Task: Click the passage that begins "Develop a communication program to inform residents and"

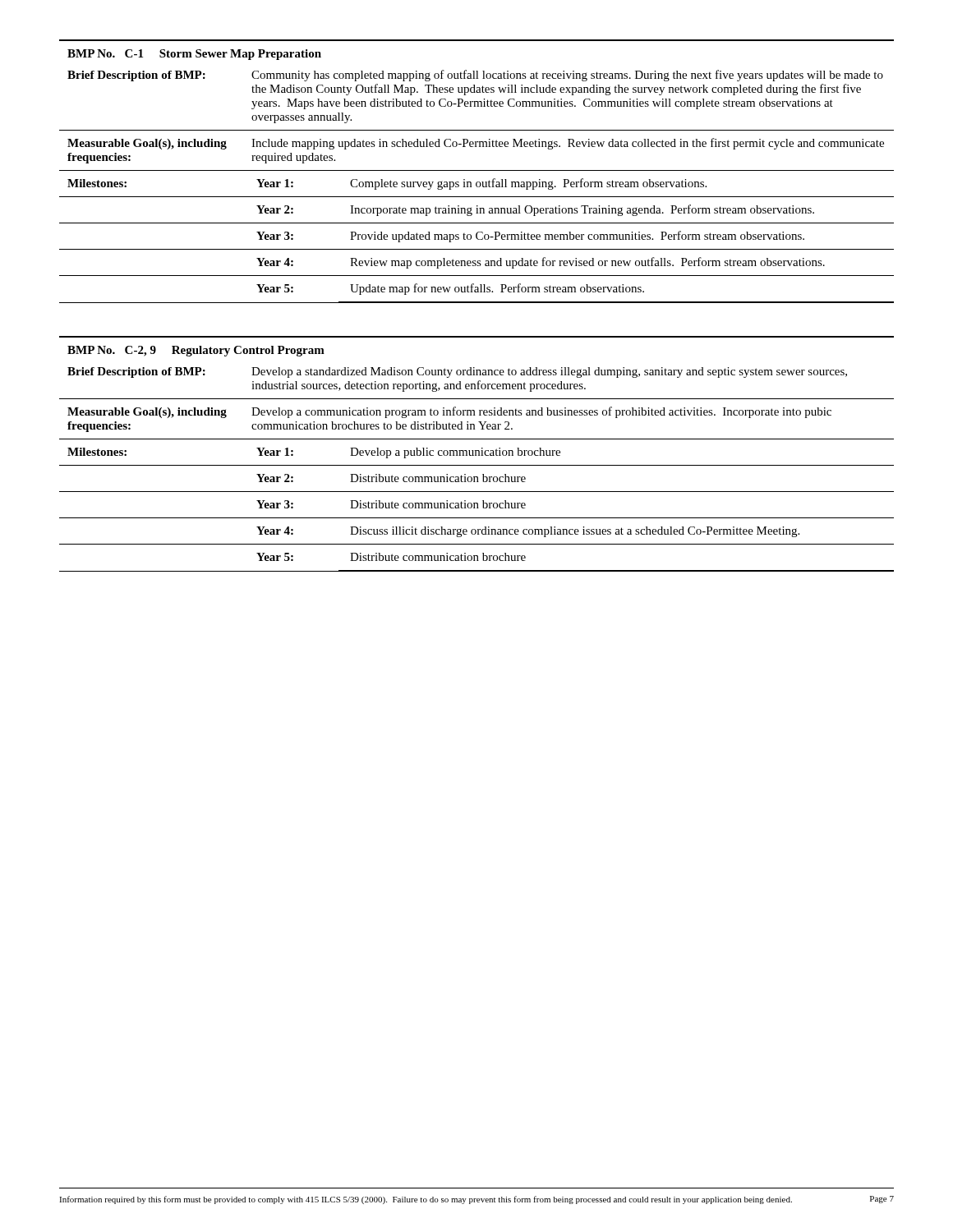Action: (542, 419)
